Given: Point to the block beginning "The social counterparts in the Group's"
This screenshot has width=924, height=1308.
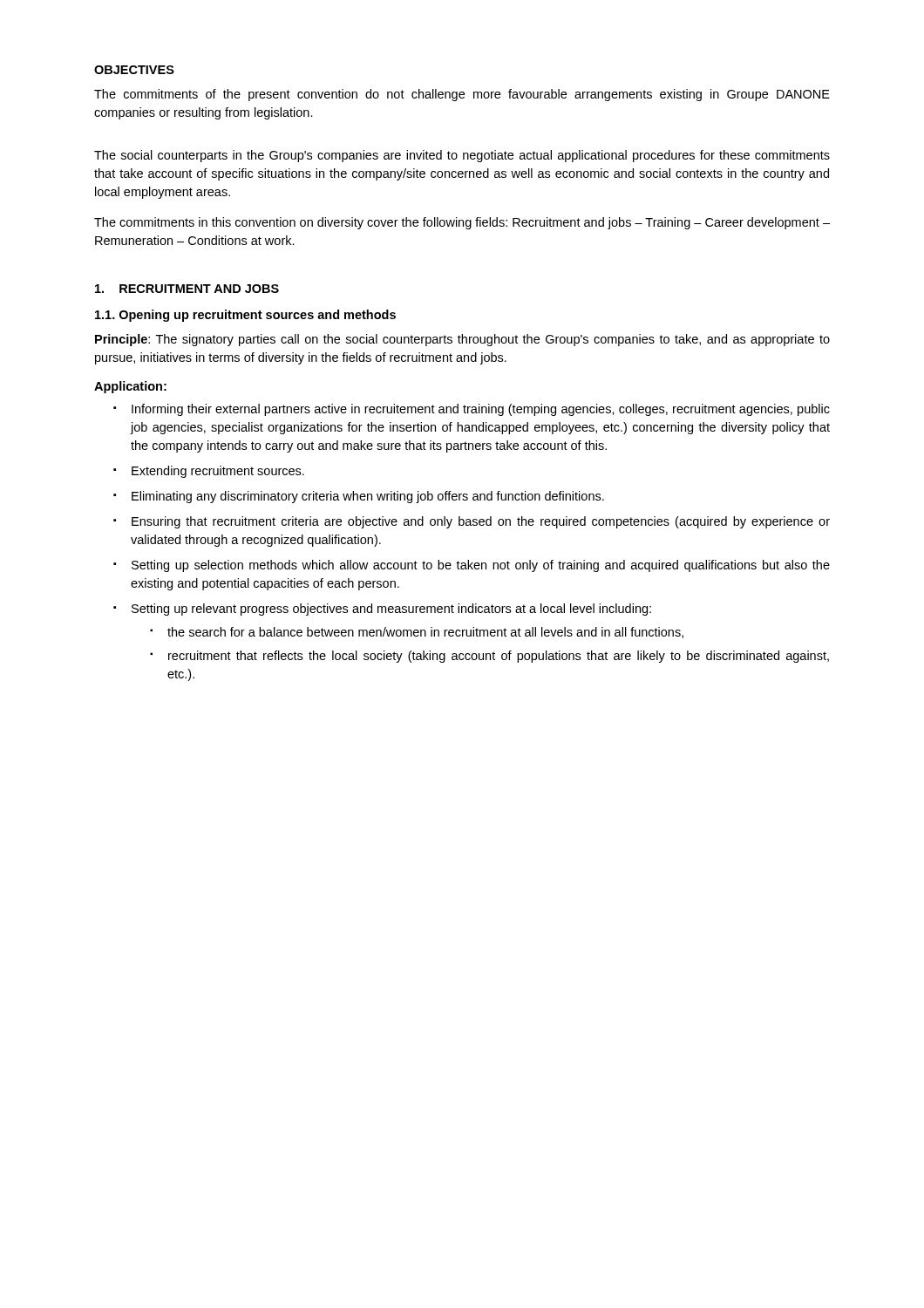Looking at the screenshot, I should pos(462,174).
